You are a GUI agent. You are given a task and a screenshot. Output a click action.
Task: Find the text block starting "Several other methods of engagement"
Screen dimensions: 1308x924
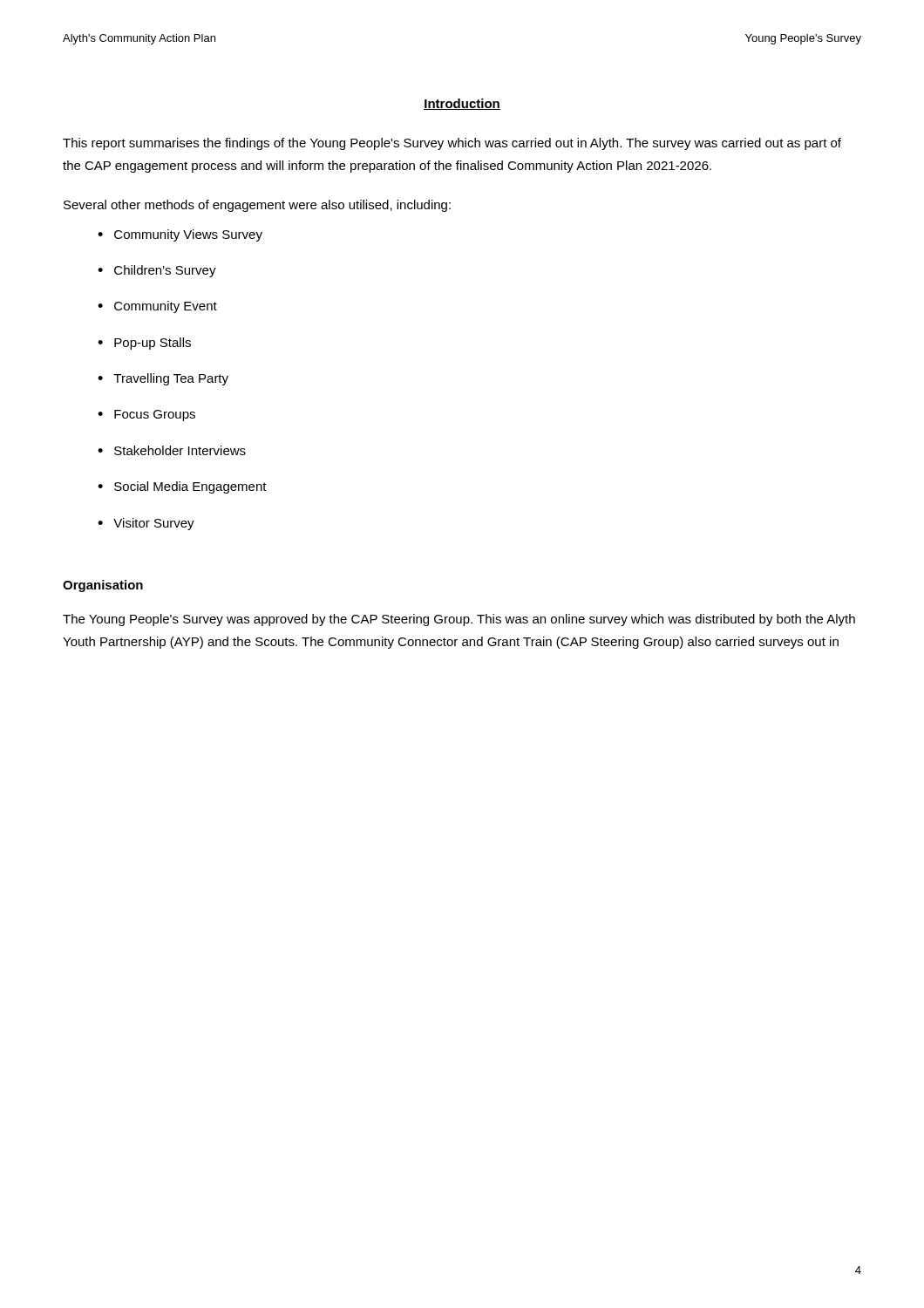(257, 205)
